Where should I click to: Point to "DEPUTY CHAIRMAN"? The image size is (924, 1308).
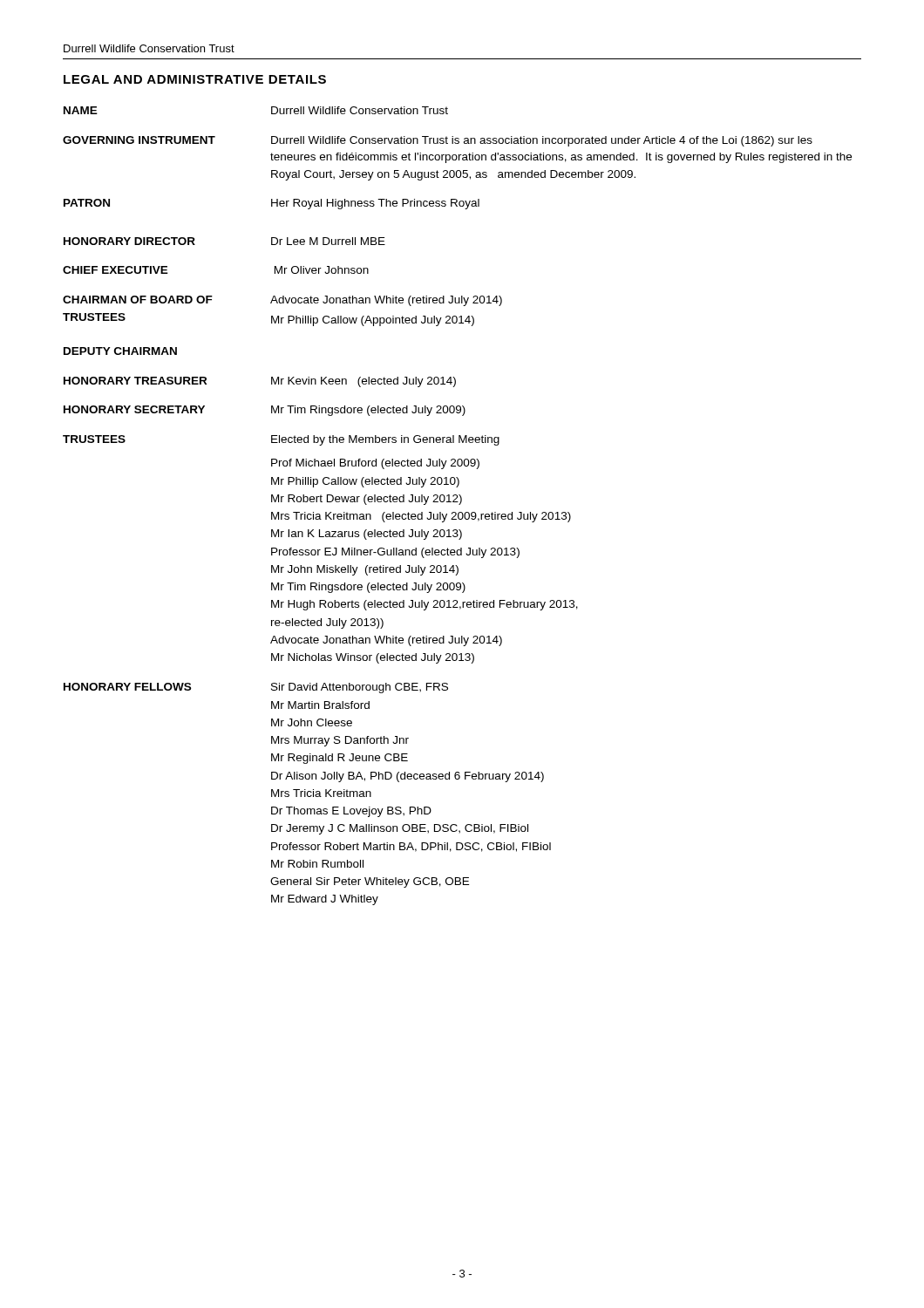pos(120,351)
